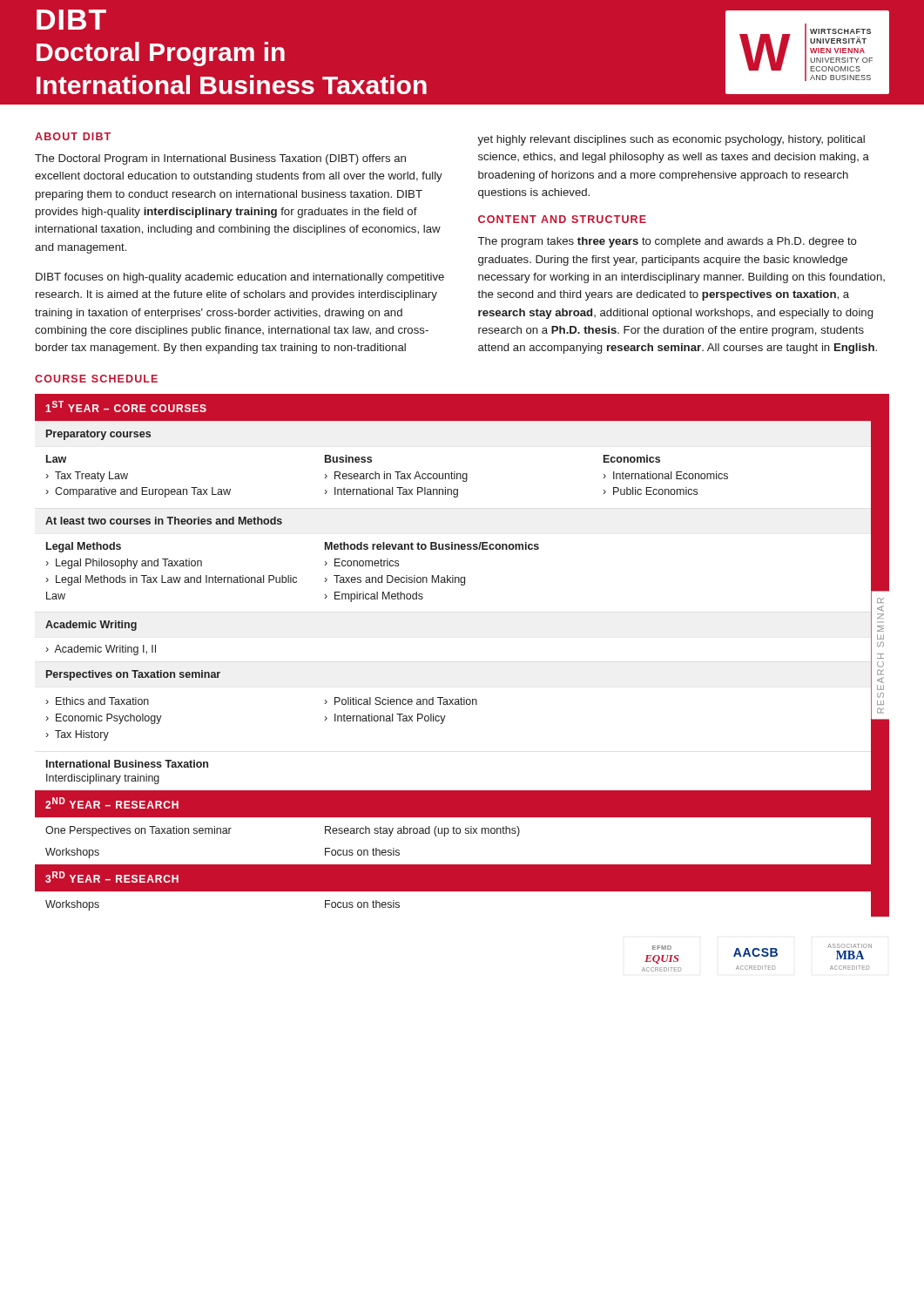
Task: Click on the region starting "The program takes three years"
Action: pos(682,294)
